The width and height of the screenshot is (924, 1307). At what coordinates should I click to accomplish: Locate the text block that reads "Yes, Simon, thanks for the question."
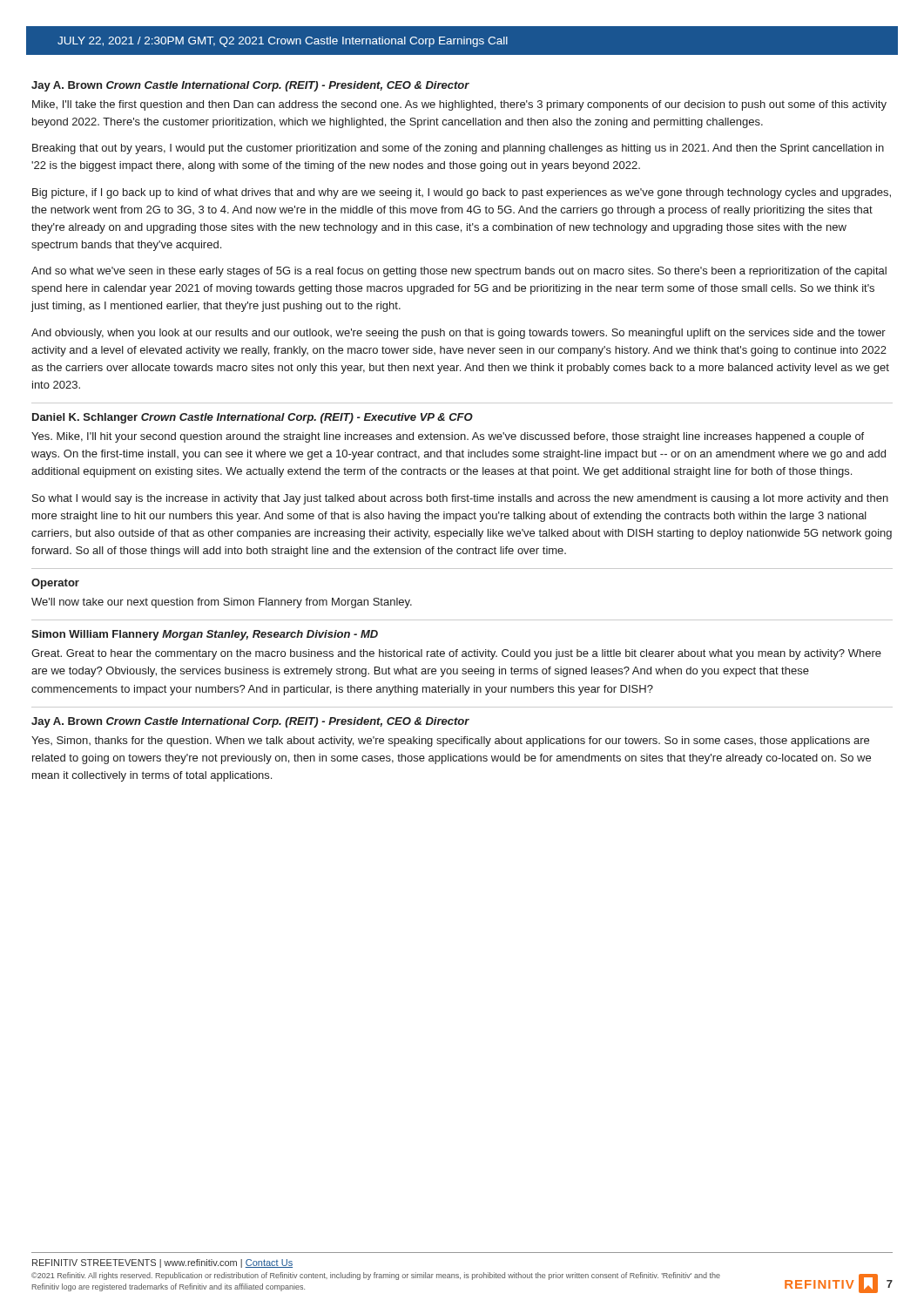click(451, 757)
